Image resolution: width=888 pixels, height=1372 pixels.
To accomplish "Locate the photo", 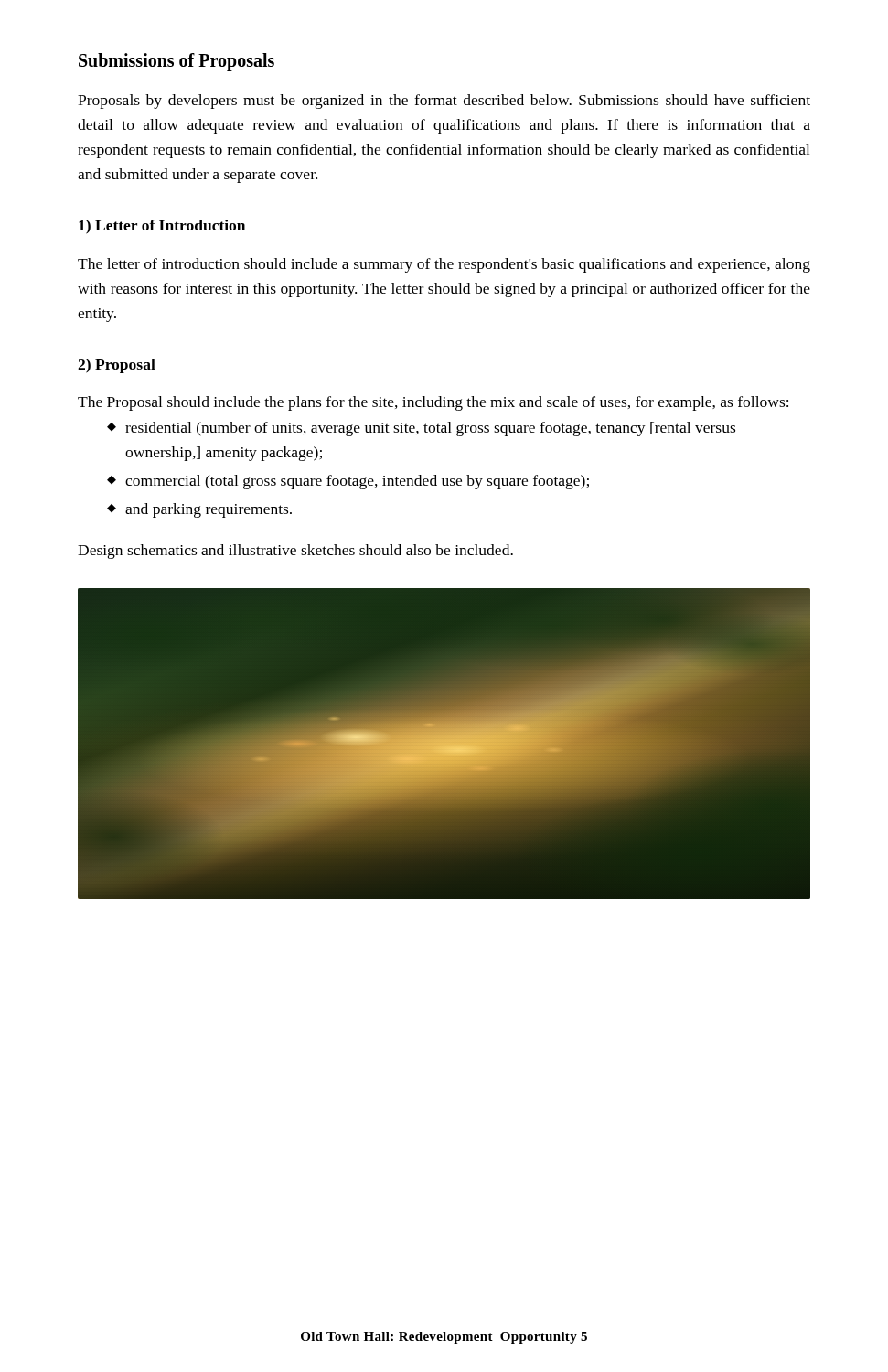I will point(444,743).
